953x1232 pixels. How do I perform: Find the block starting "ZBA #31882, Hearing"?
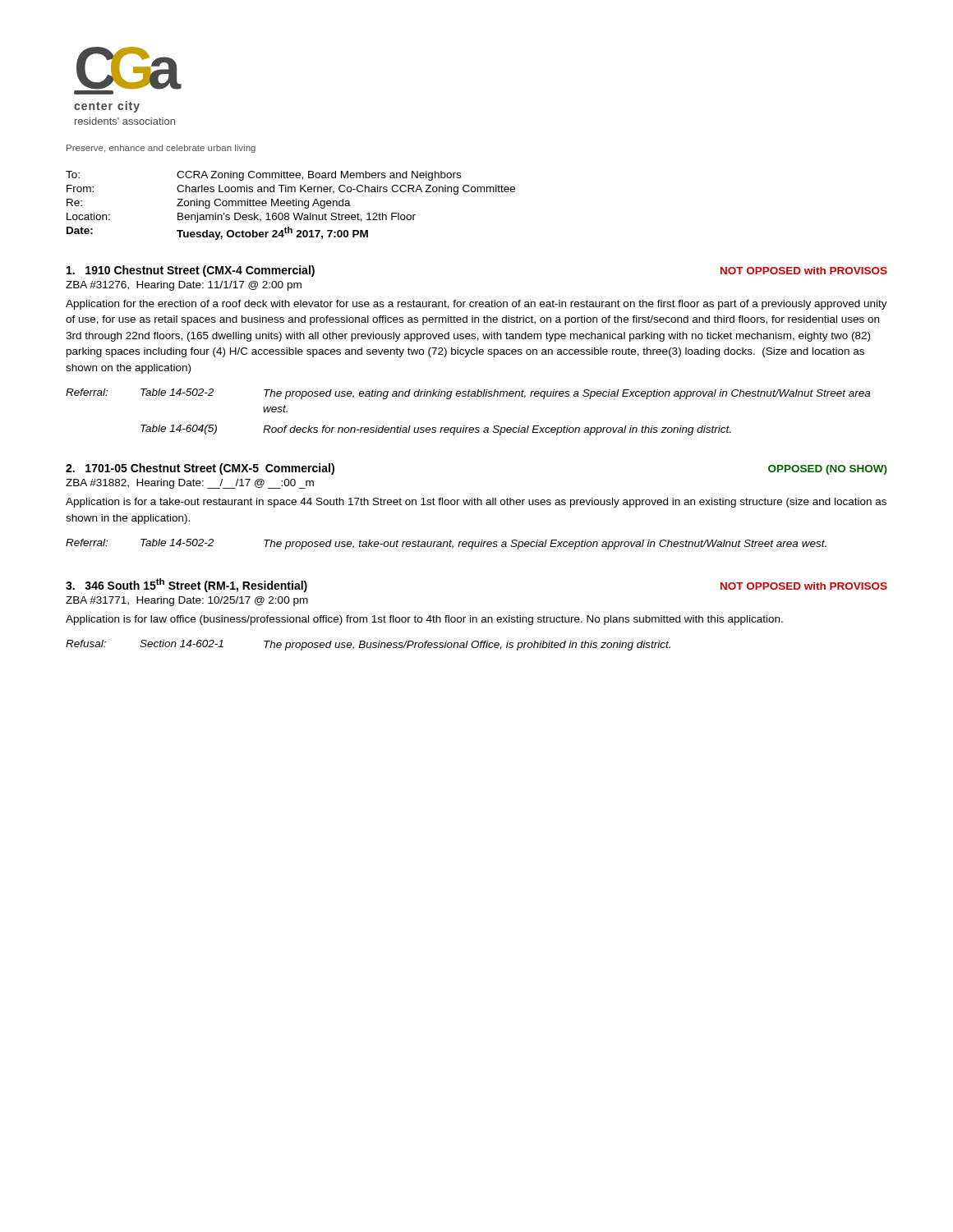pos(190,483)
